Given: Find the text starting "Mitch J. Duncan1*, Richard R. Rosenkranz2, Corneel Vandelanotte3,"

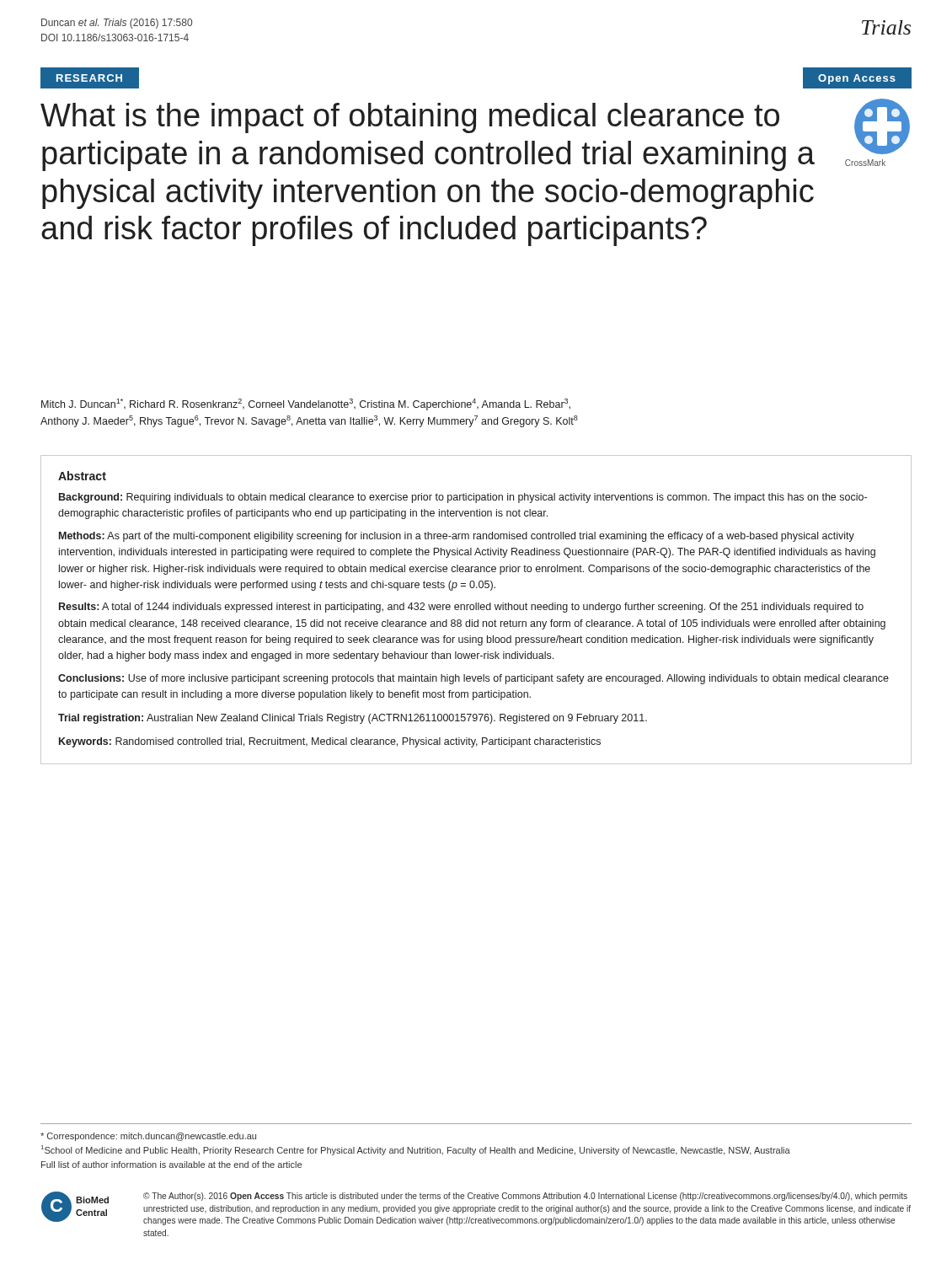Looking at the screenshot, I should pyautogui.click(x=309, y=412).
